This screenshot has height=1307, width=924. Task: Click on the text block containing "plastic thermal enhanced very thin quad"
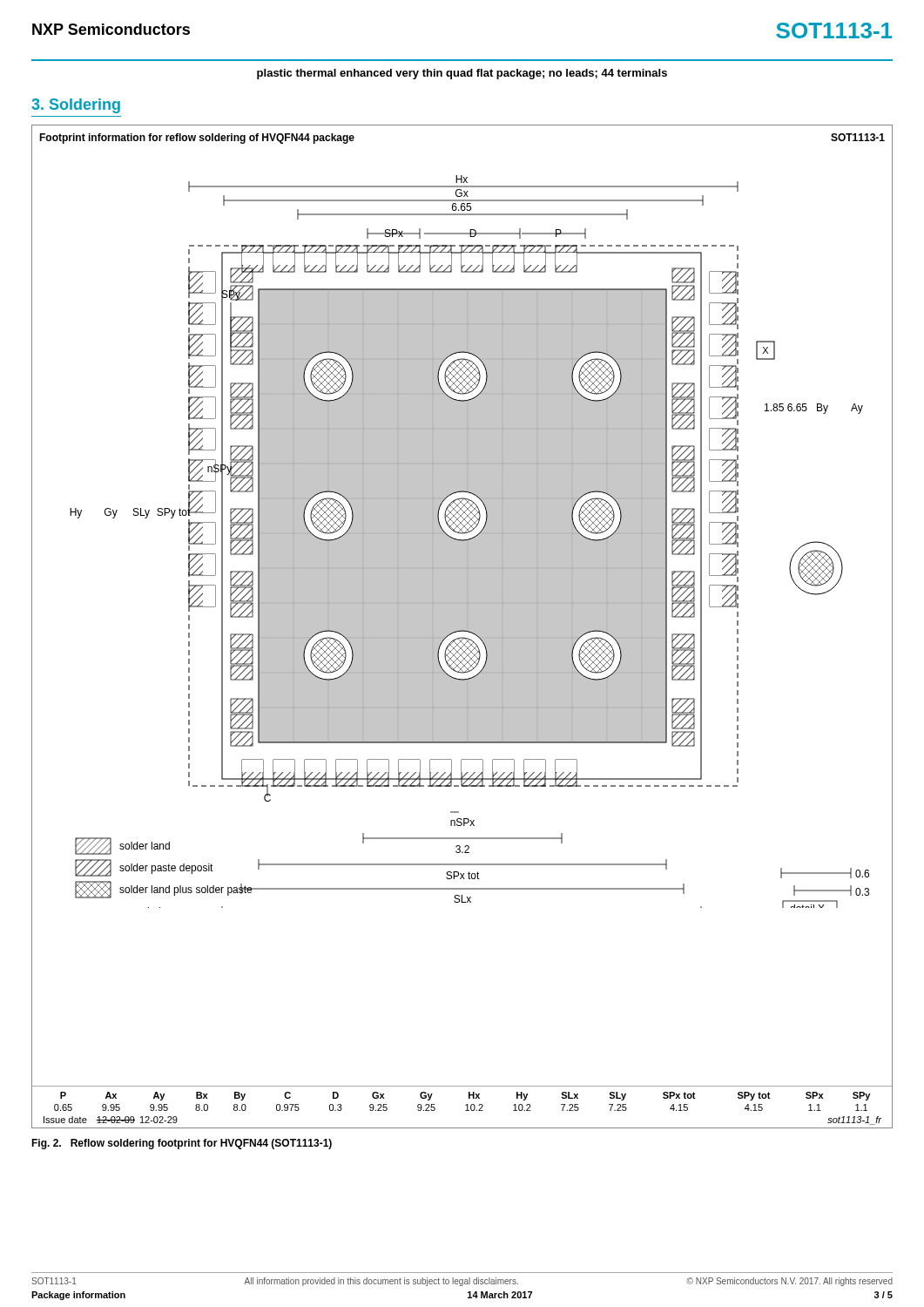(x=462, y=73)
